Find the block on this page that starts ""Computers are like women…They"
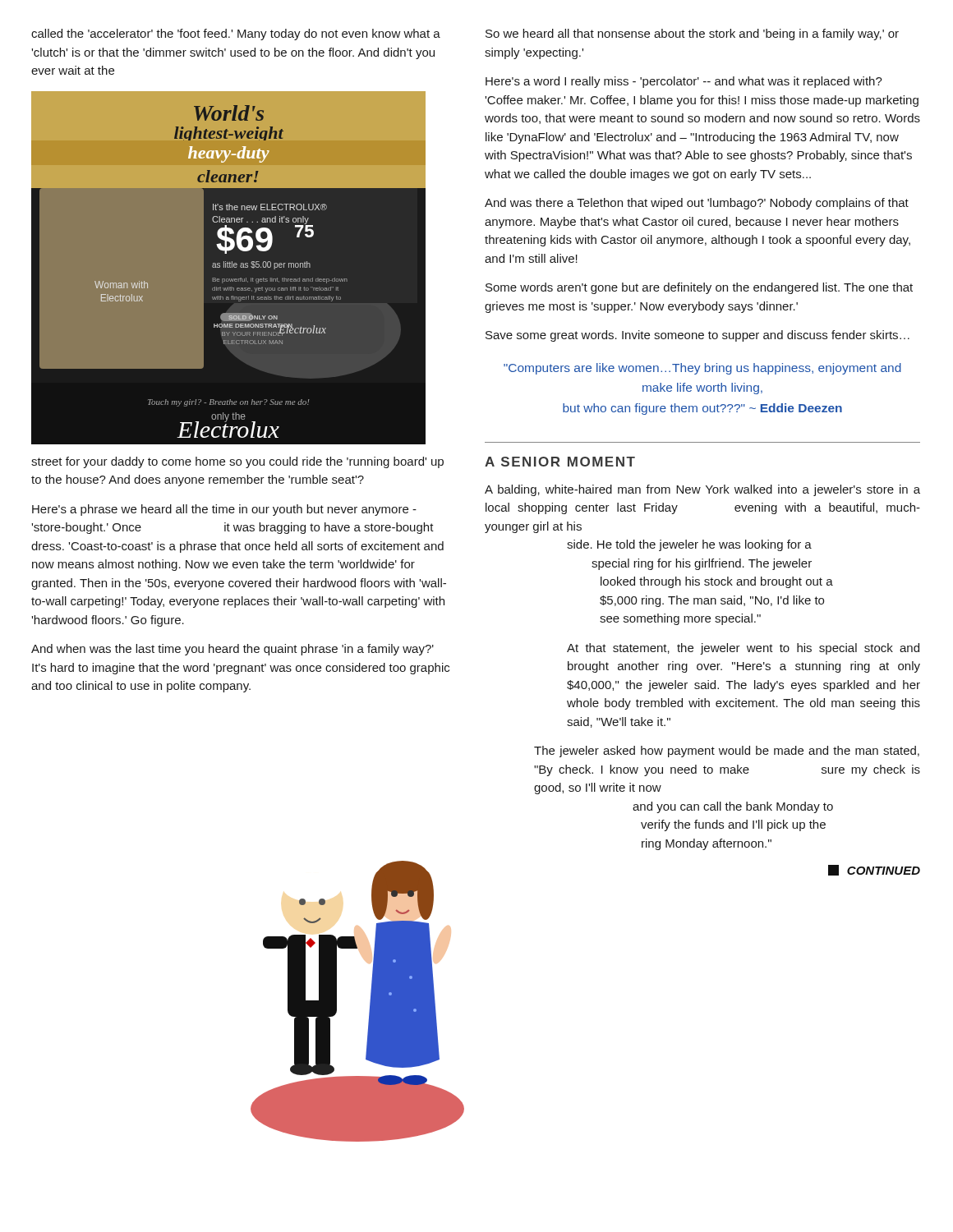Image resolution: width=953 pixels, height=1232 pixels. click(702, 387)
